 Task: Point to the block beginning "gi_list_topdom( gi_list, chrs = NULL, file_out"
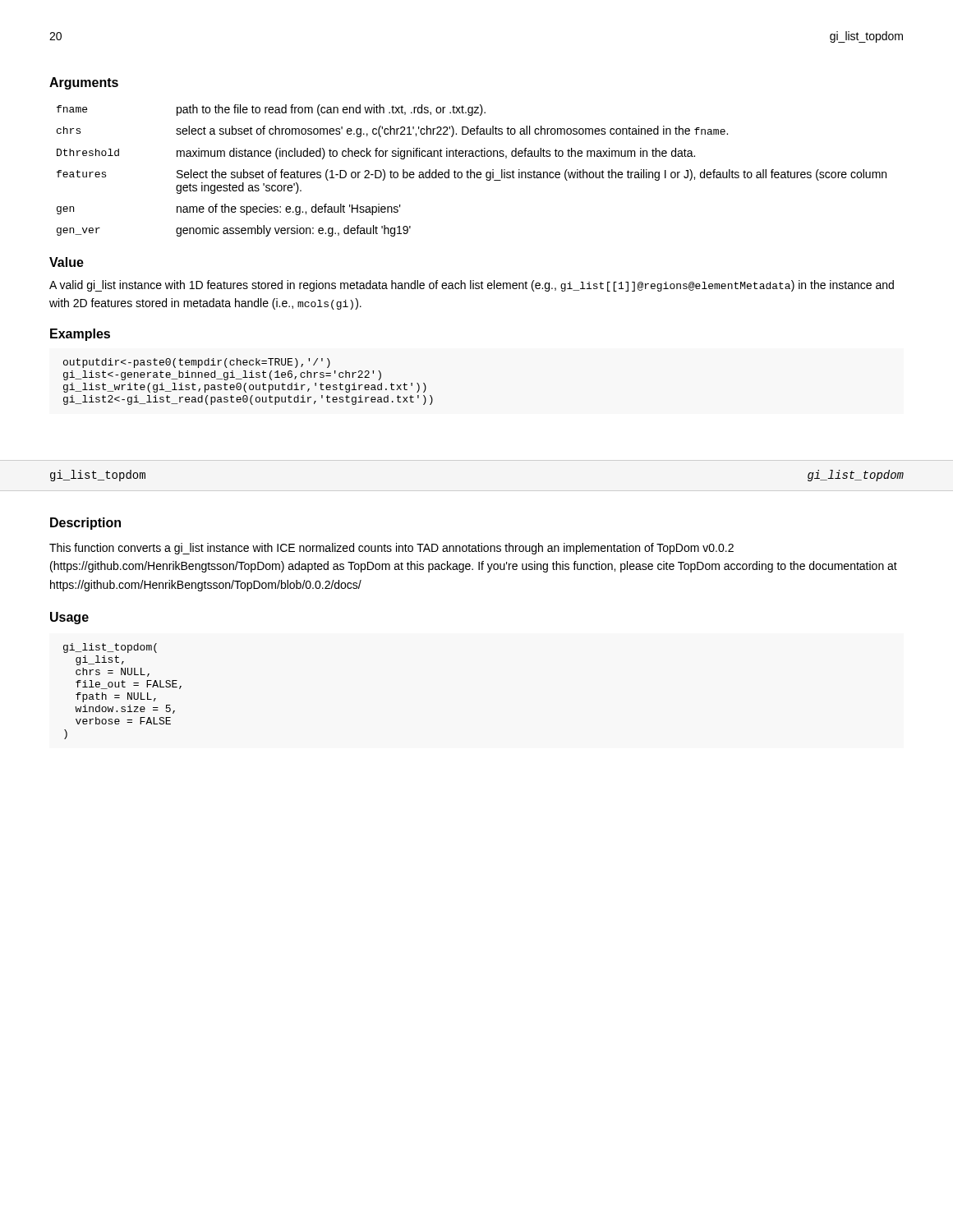110,648
